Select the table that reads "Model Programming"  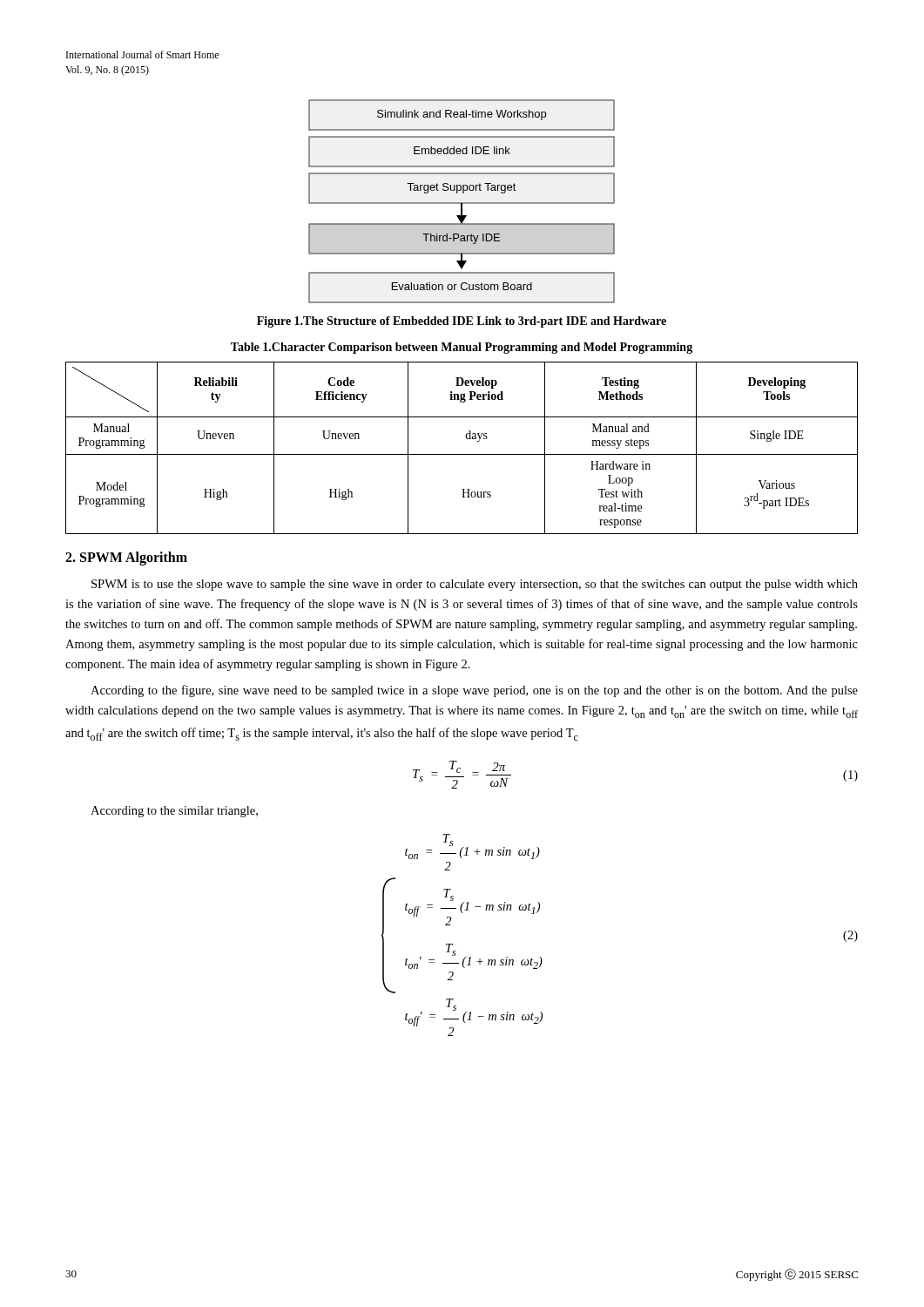tap(462, 448)
